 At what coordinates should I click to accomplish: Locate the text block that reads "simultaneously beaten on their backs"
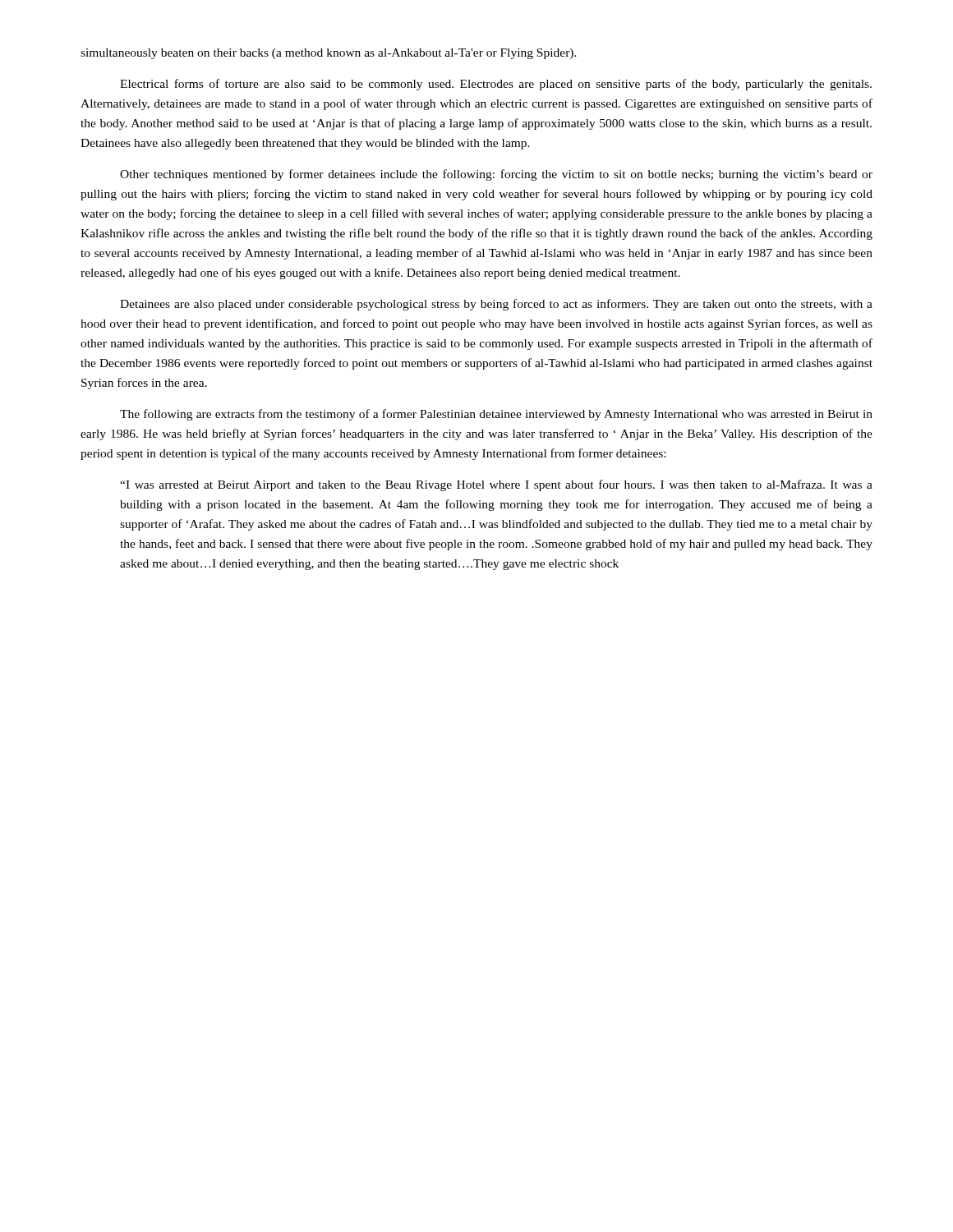point(329,52)
